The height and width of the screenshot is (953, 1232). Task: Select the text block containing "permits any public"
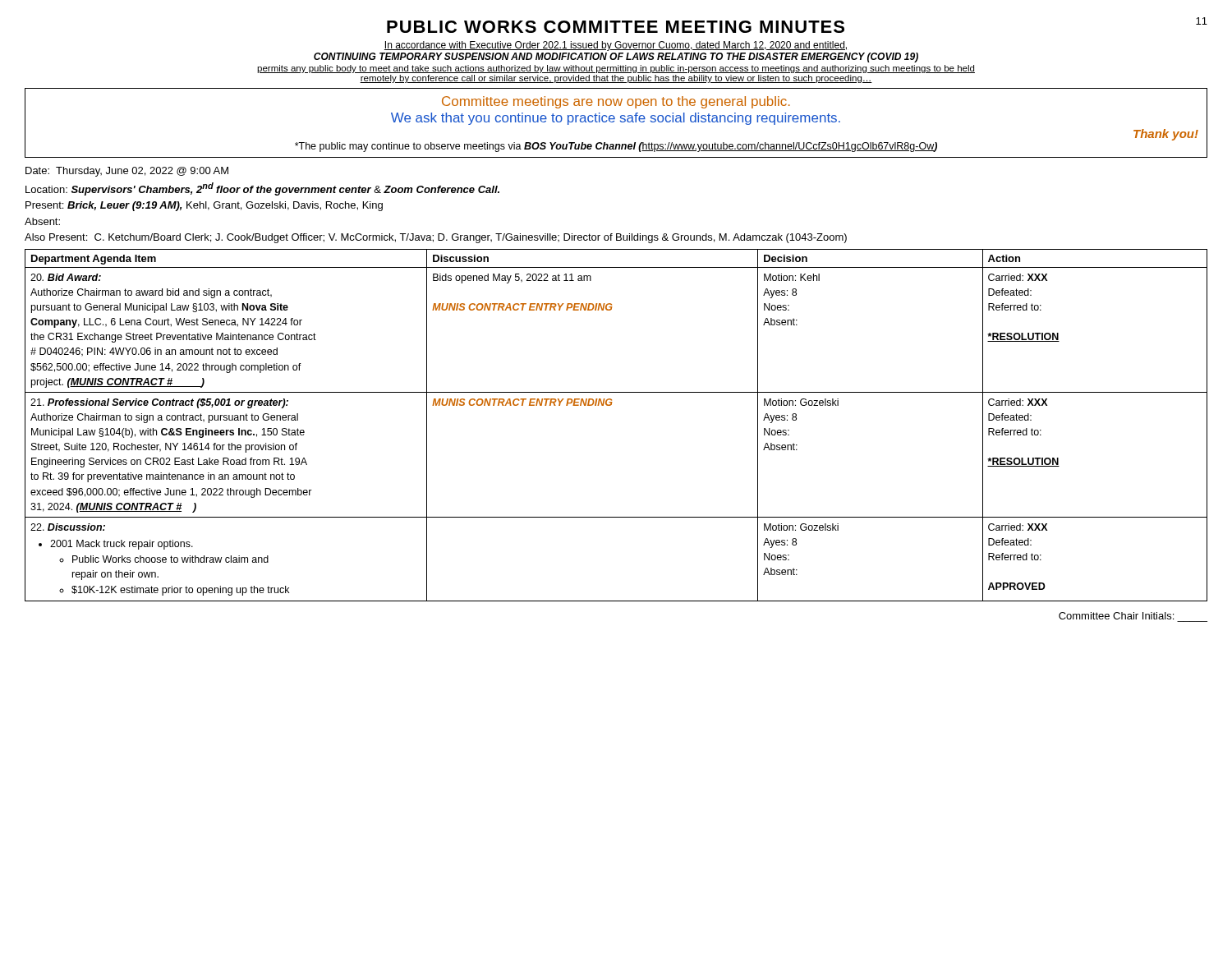coord(616,73)
